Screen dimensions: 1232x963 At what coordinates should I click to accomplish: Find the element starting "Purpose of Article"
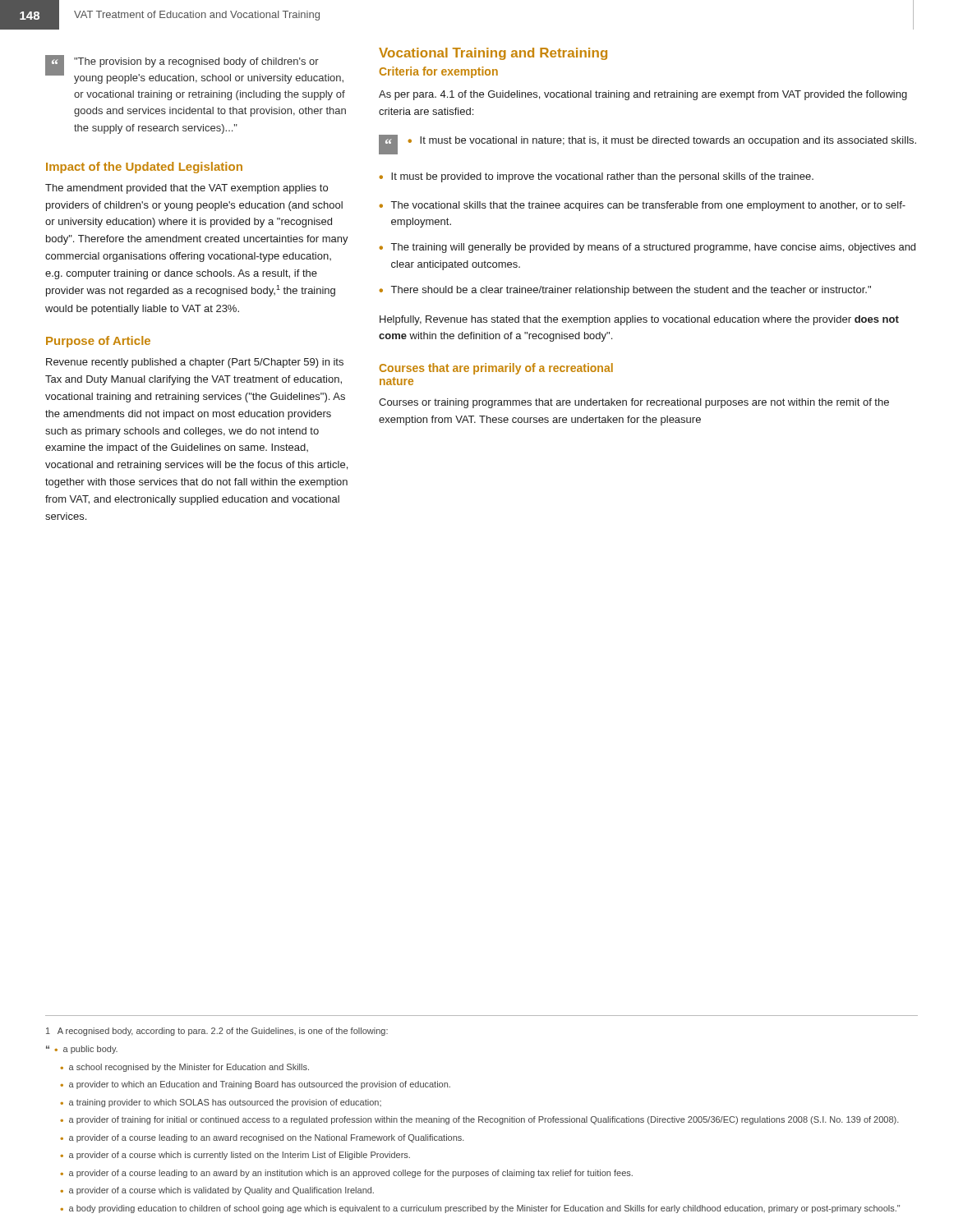tap(98, 341)
